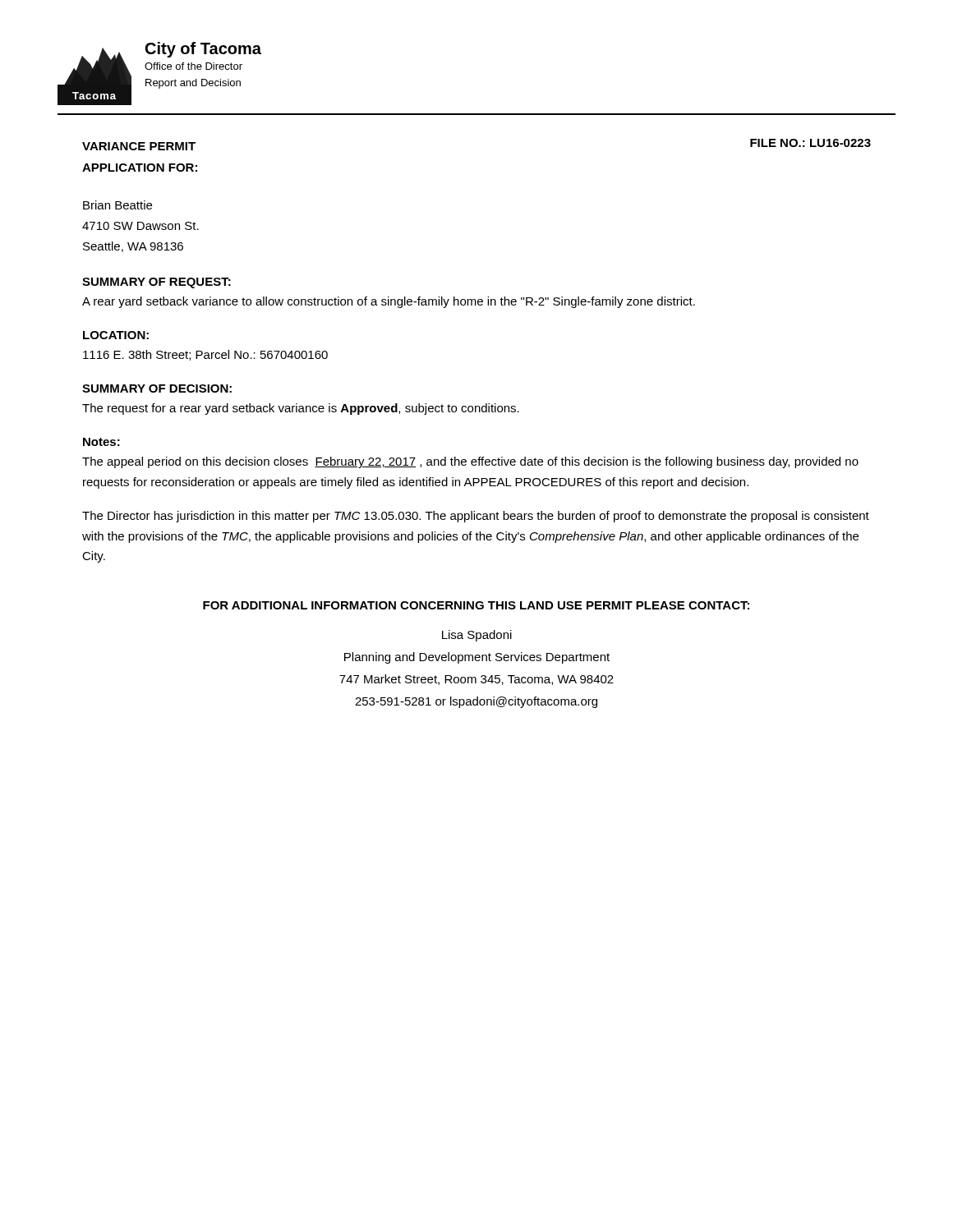This screenshot has width=953, height=1232.
Task: Point to the passage starting "The appeal period on this decision closes"
Action: click(x=470, y=472)
